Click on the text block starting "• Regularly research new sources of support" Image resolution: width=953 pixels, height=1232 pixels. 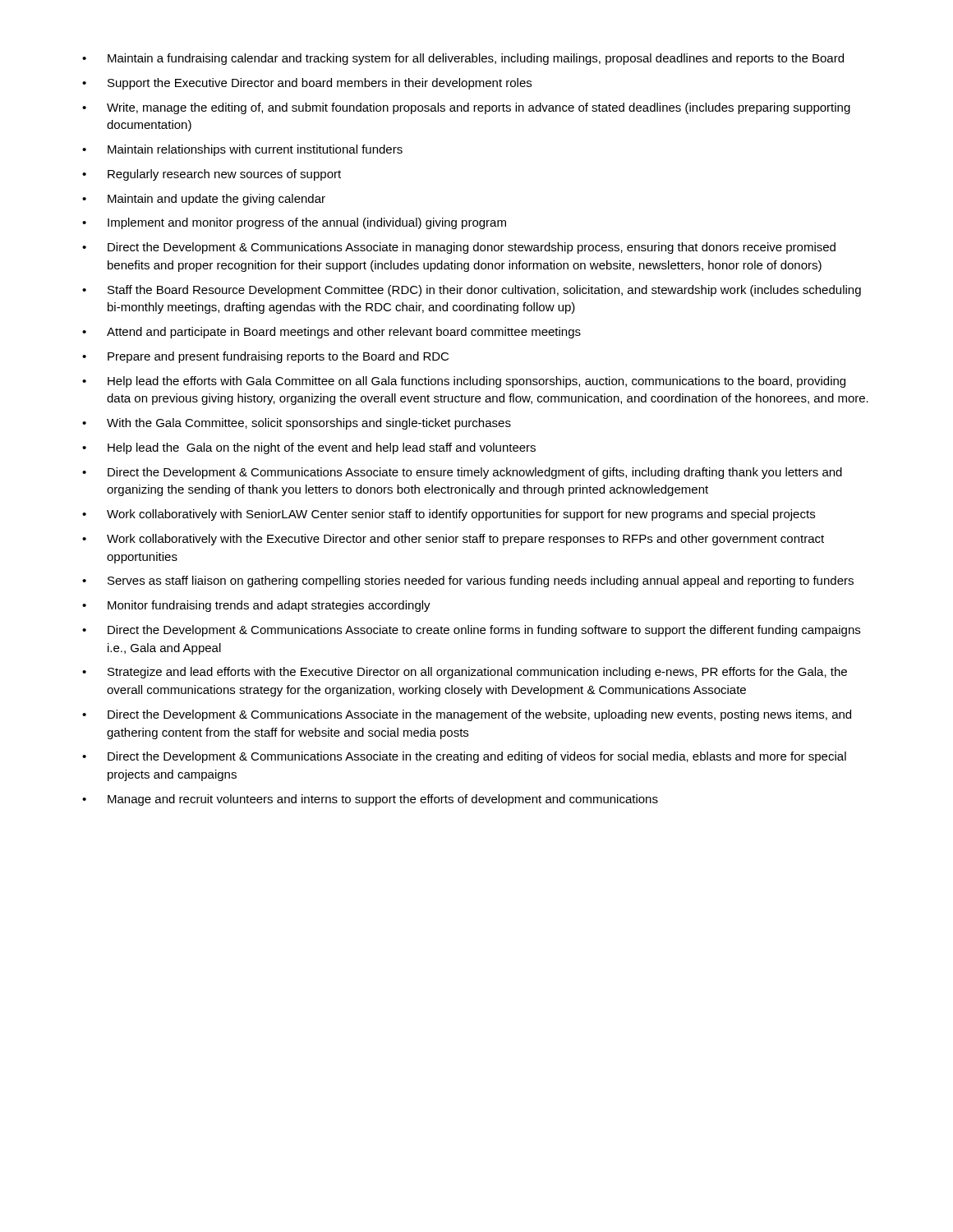212,175
